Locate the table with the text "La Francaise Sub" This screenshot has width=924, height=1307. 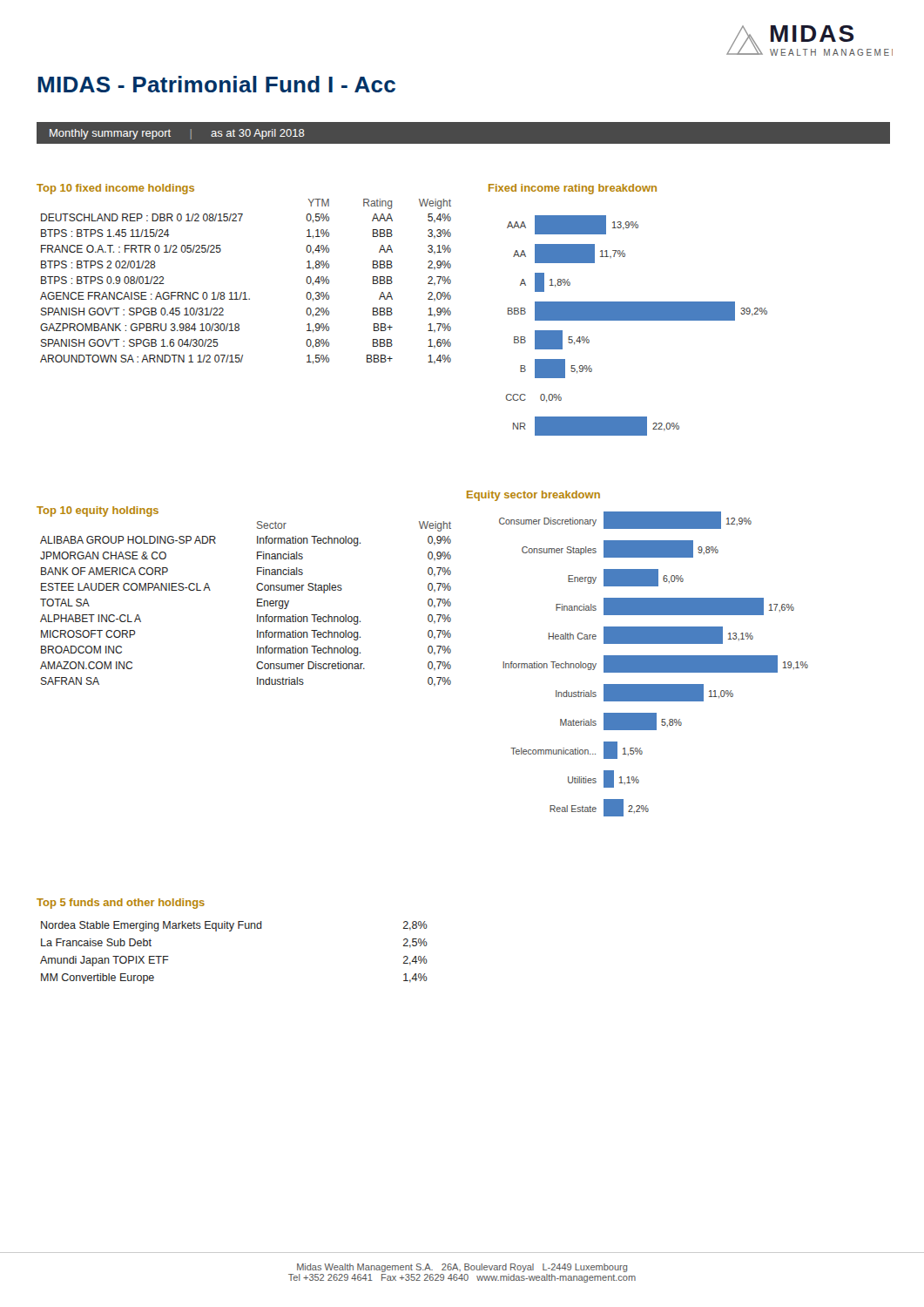pyautogui.click(x=246, y=951)
